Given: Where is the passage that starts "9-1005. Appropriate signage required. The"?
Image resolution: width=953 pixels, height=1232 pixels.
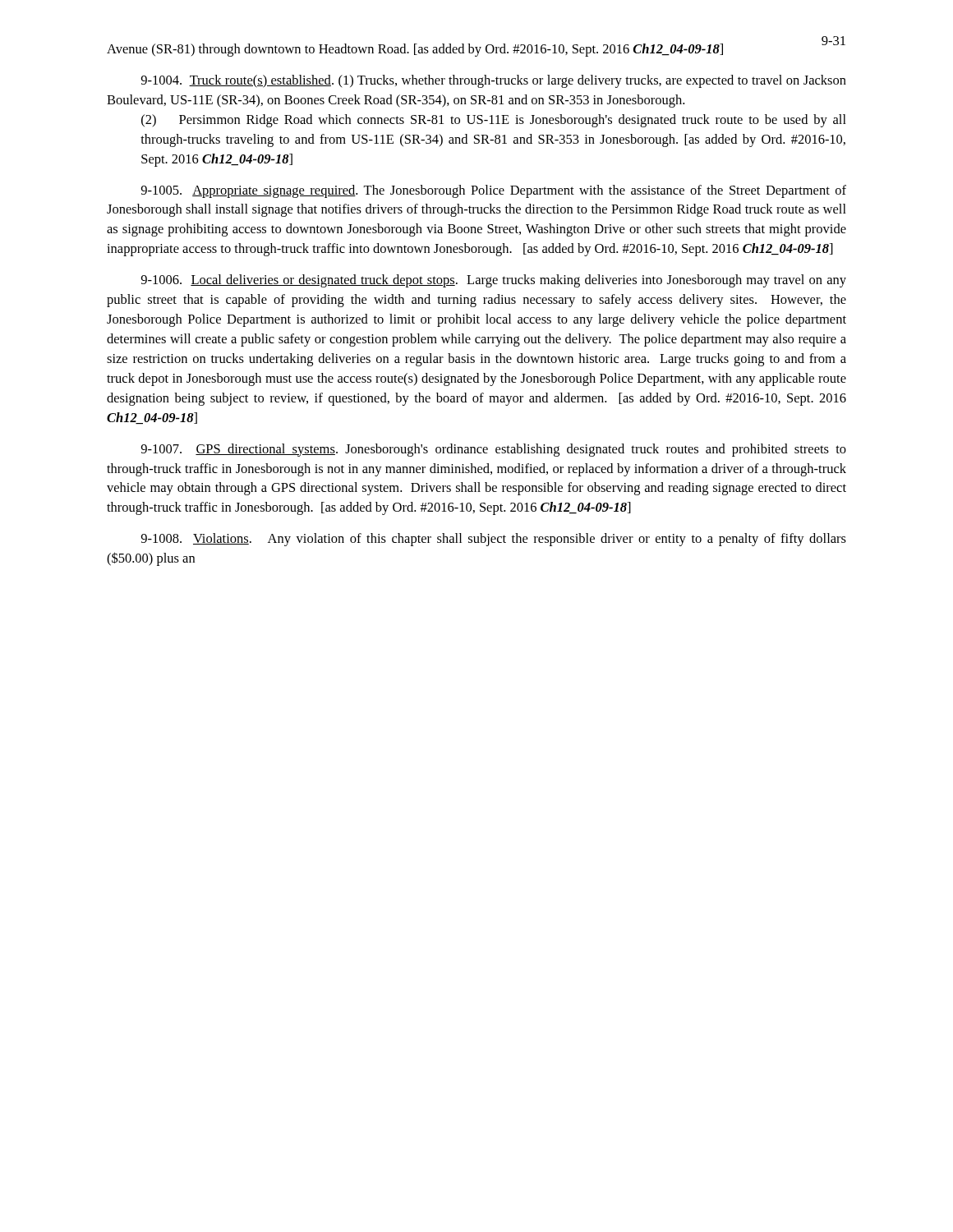Looking at the screenshot, I should (x=476, y=219).
